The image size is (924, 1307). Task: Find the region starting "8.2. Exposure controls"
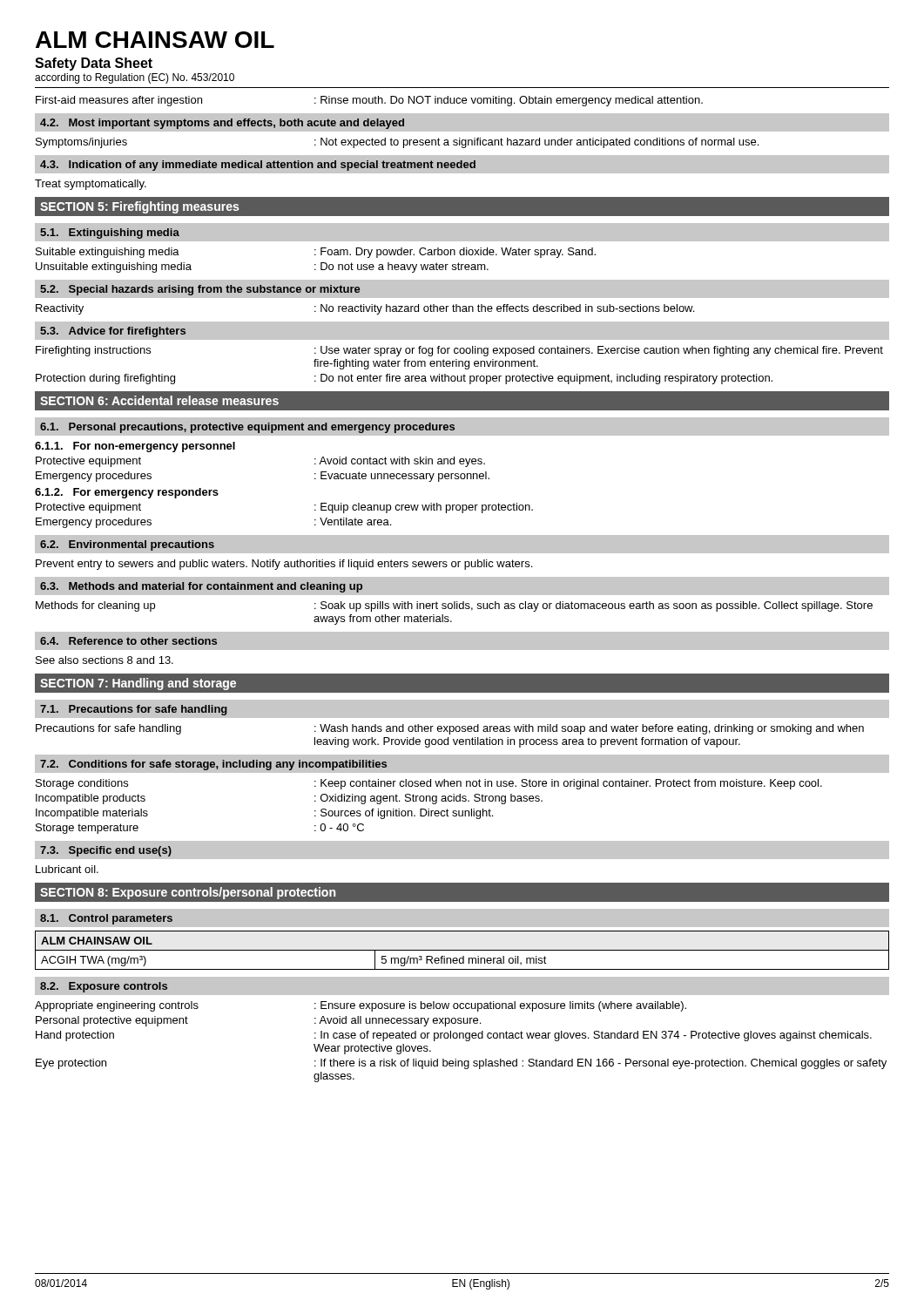[x=104, y=986]
